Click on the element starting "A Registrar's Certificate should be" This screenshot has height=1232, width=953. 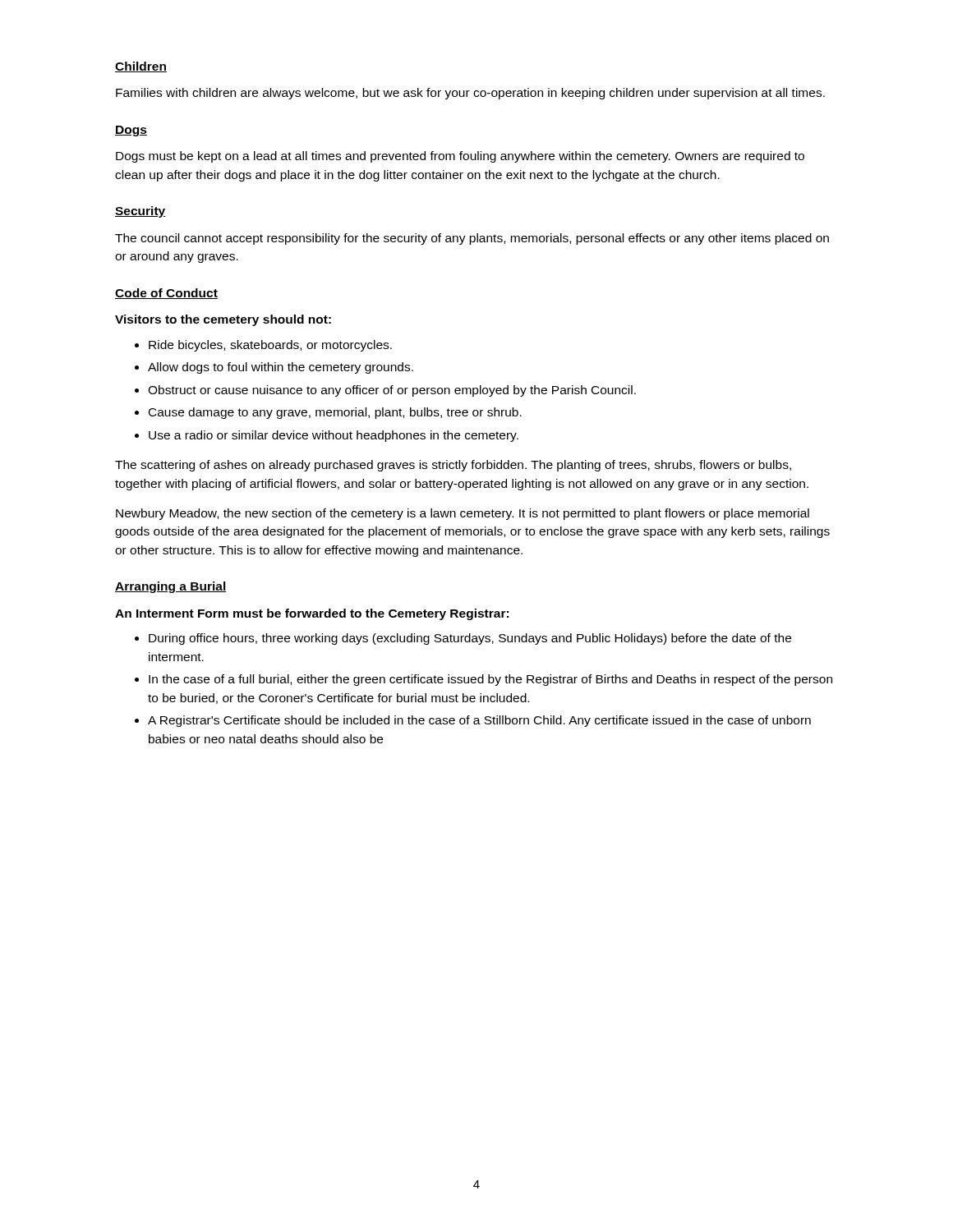pyautogui.click(x=480, y=729)
